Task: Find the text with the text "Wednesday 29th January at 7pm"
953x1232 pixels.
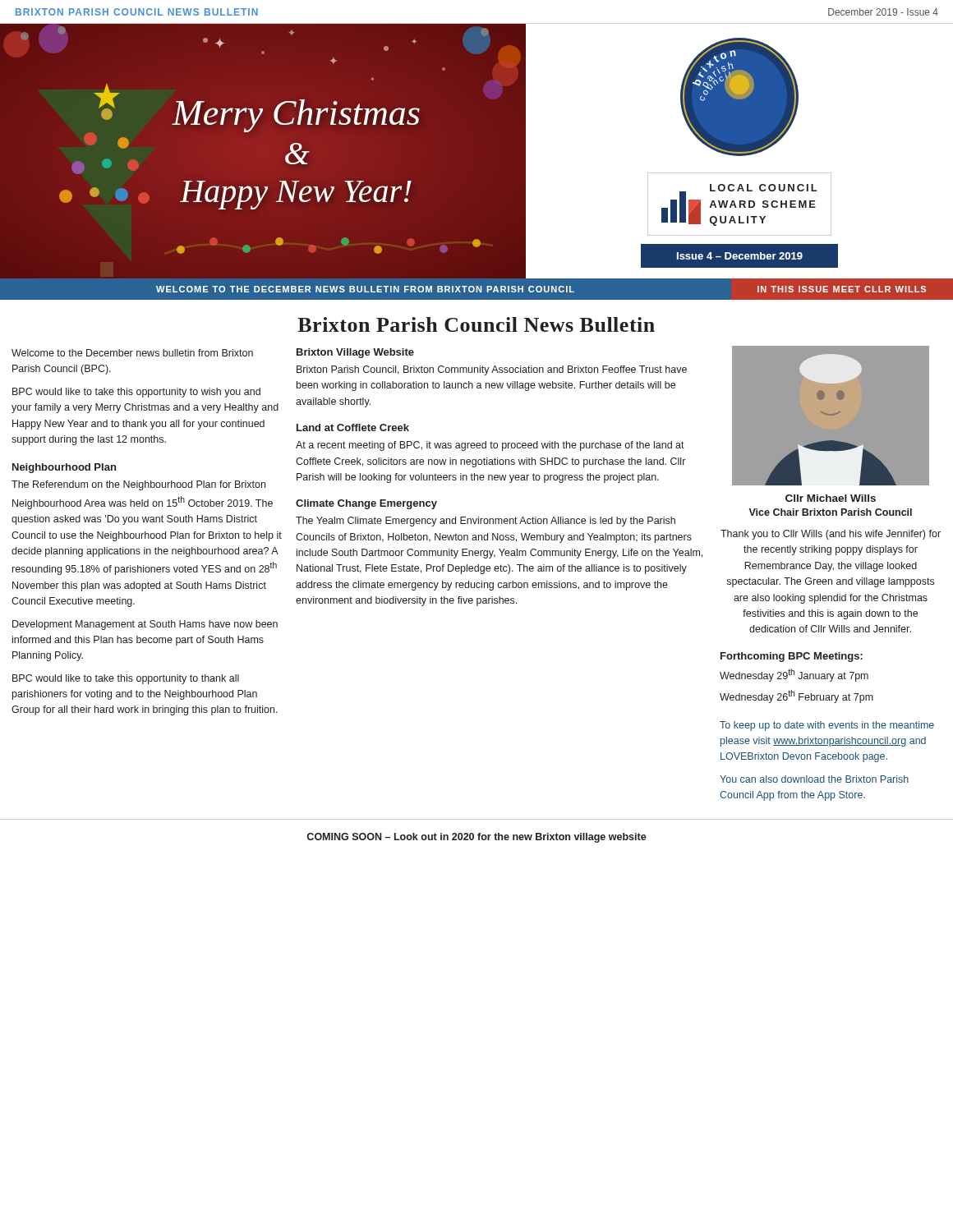Action: pyautogui.click(x=794, y=675)
